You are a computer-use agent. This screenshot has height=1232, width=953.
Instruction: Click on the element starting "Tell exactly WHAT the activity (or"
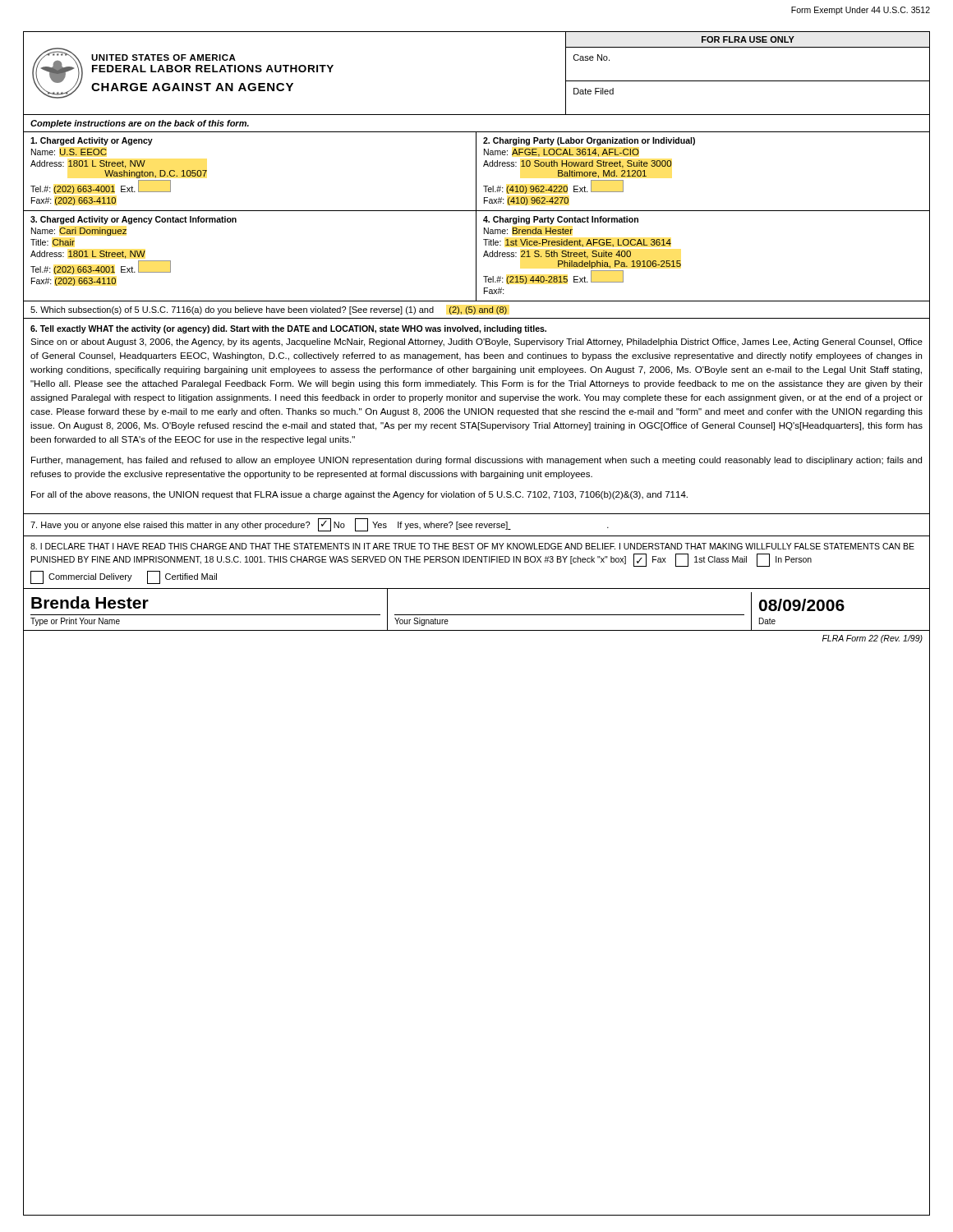click(x=476, y=413)
